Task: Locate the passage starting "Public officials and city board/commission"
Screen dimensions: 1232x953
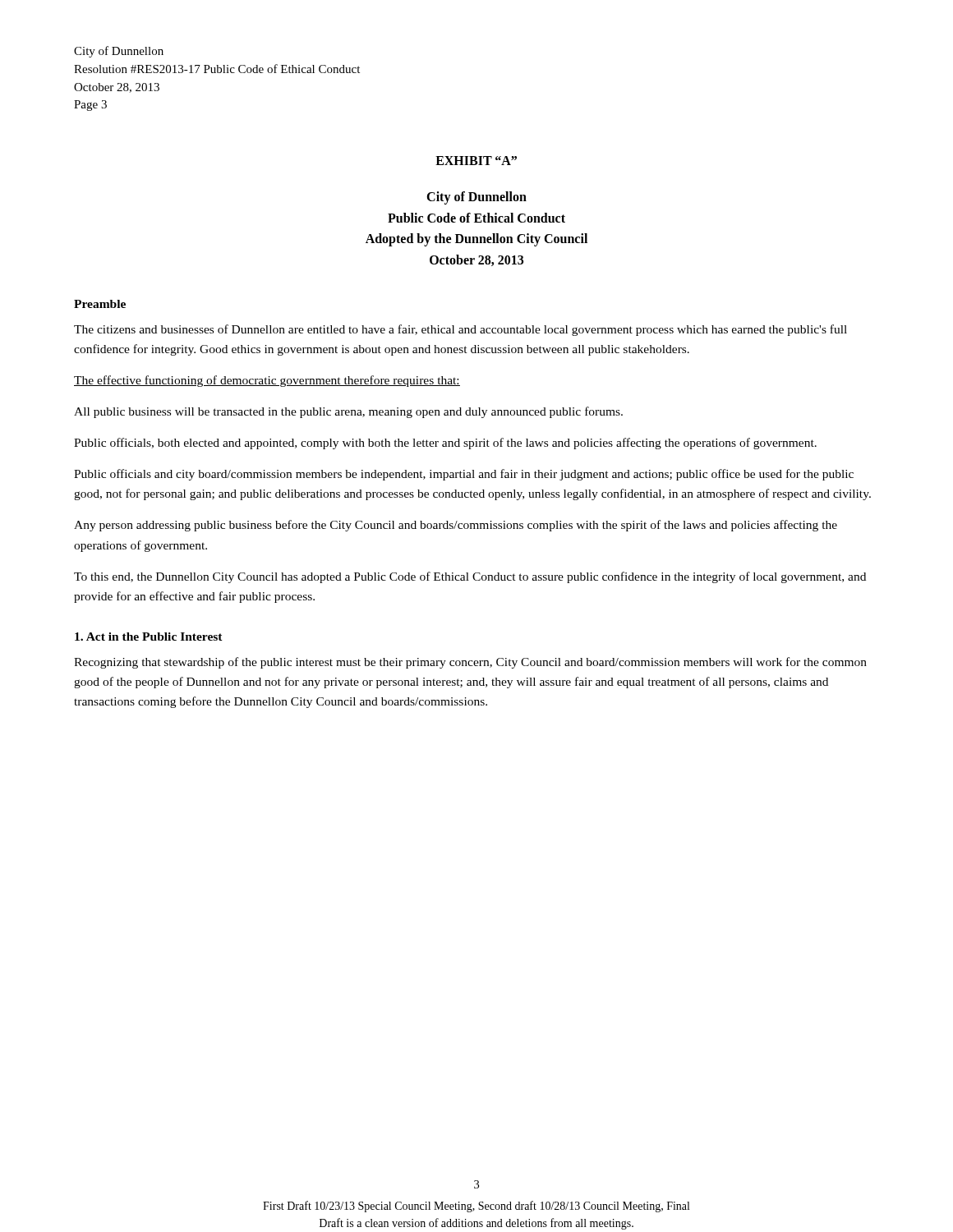Action: click(473, 484)
